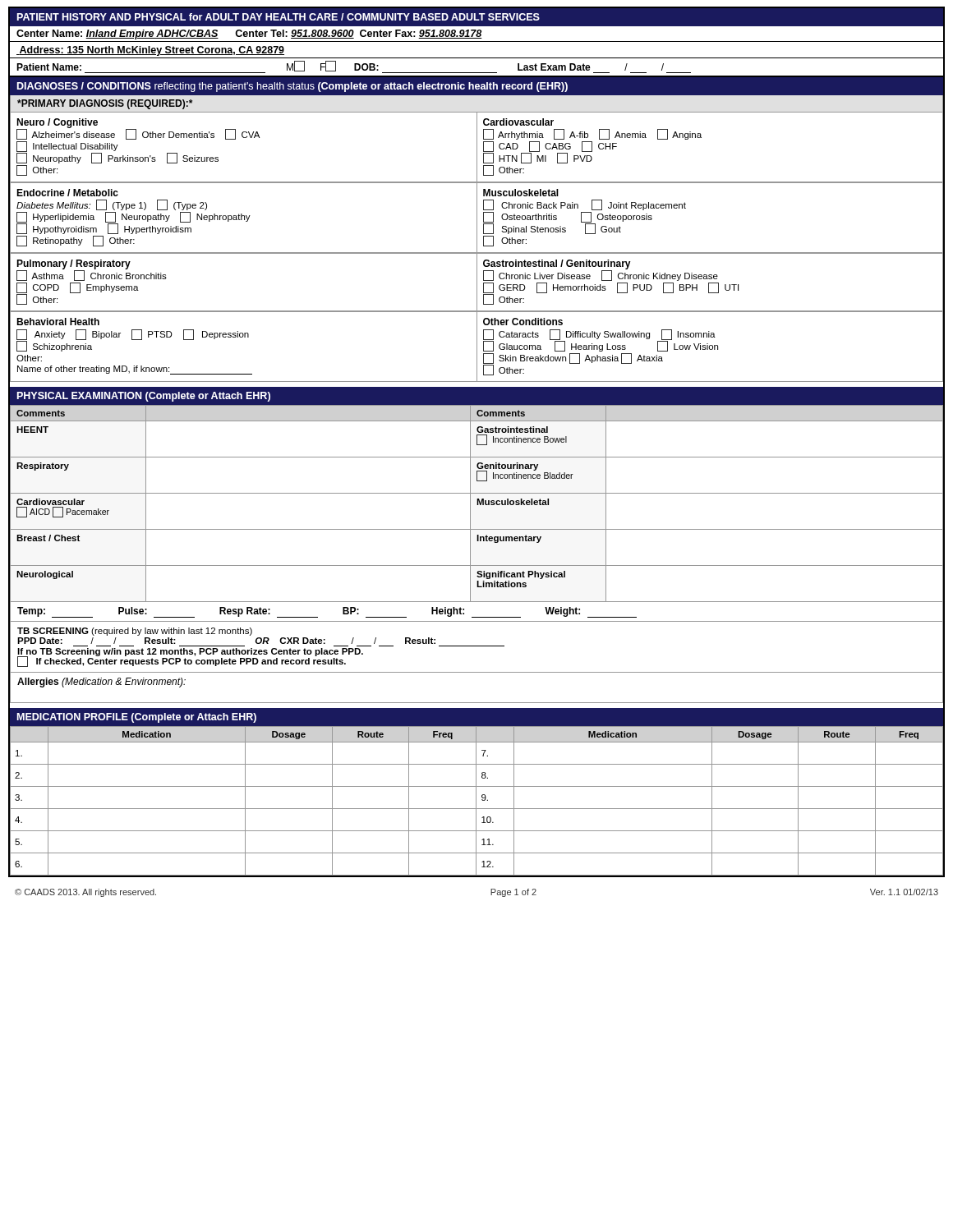Select the element starting "Allergies (Medication & Environment):"
Screen dimensions: 1232x953
pos(102,681)
